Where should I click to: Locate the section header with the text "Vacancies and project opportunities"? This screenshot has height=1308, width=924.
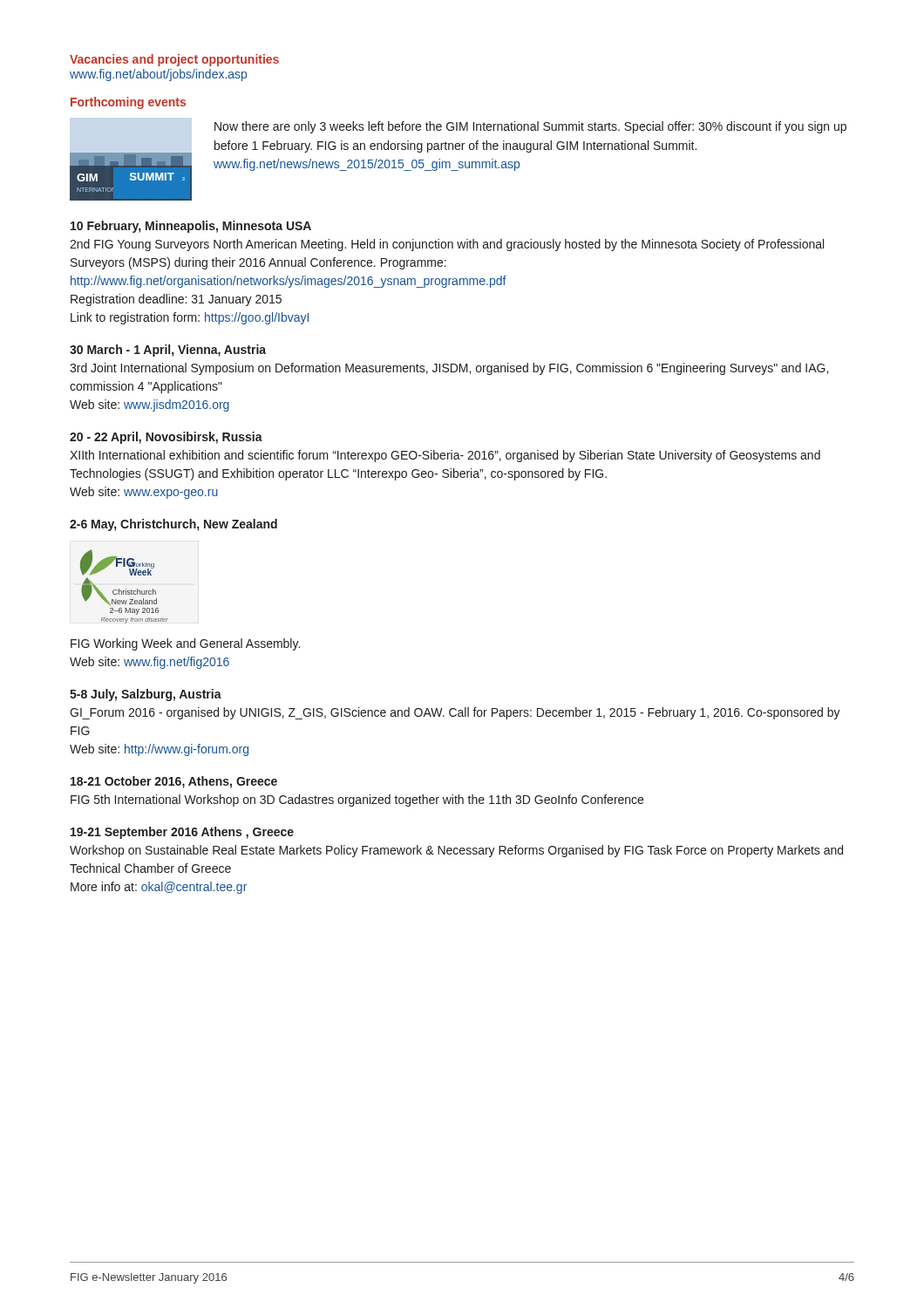(175, 59)
